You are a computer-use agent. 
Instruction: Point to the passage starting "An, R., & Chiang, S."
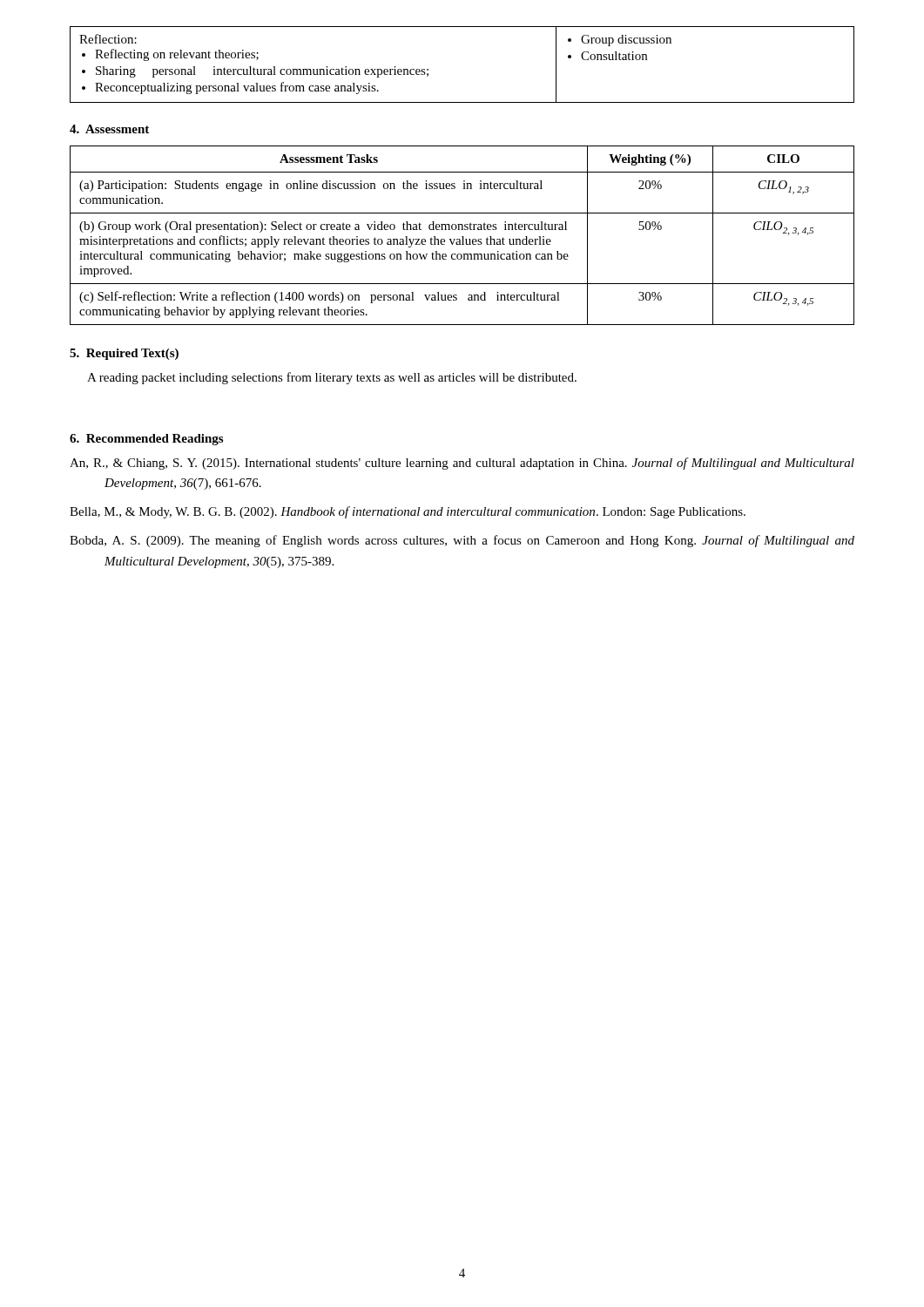[462, 472]
